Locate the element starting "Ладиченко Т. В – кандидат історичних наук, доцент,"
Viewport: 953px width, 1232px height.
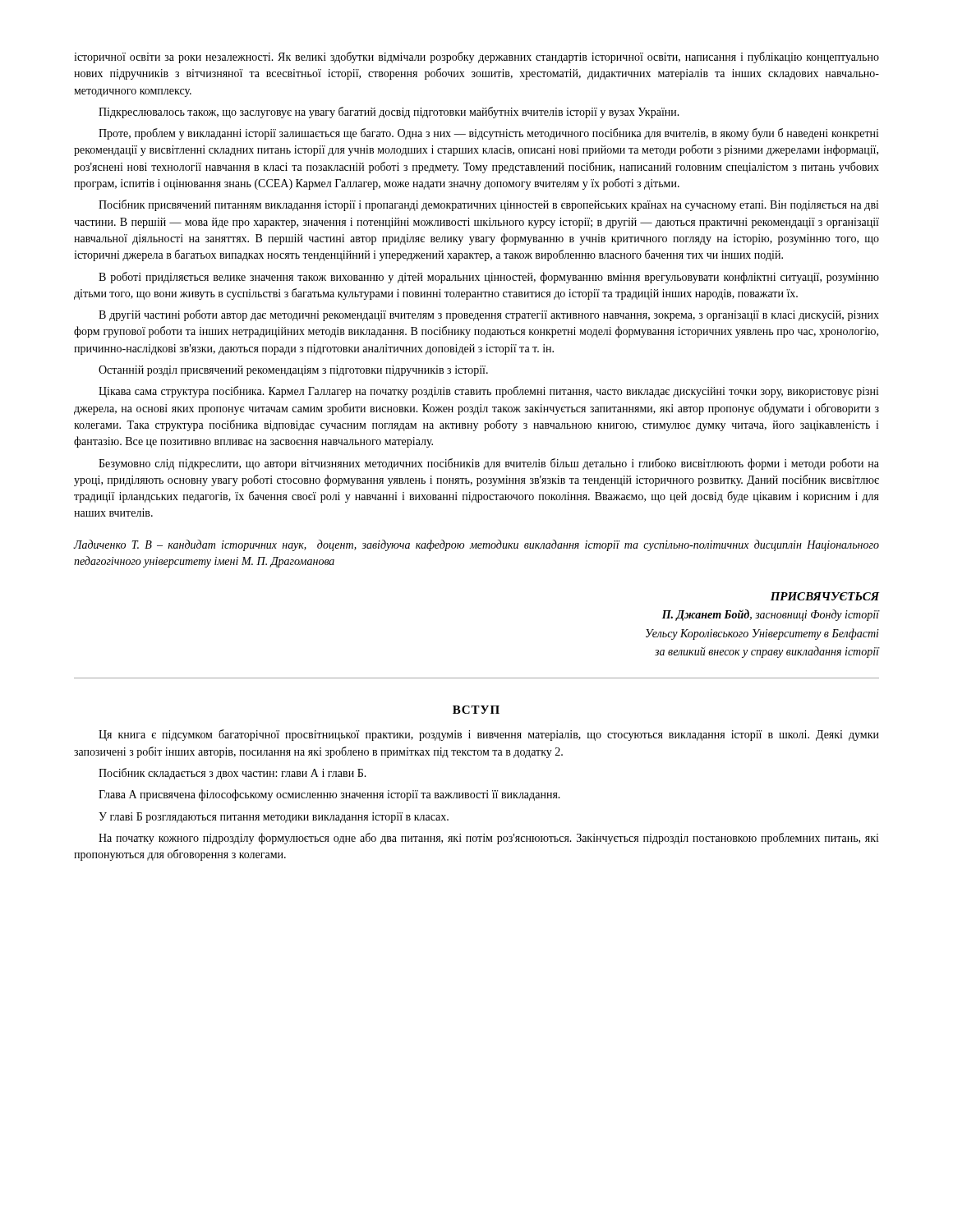point(476,553)
